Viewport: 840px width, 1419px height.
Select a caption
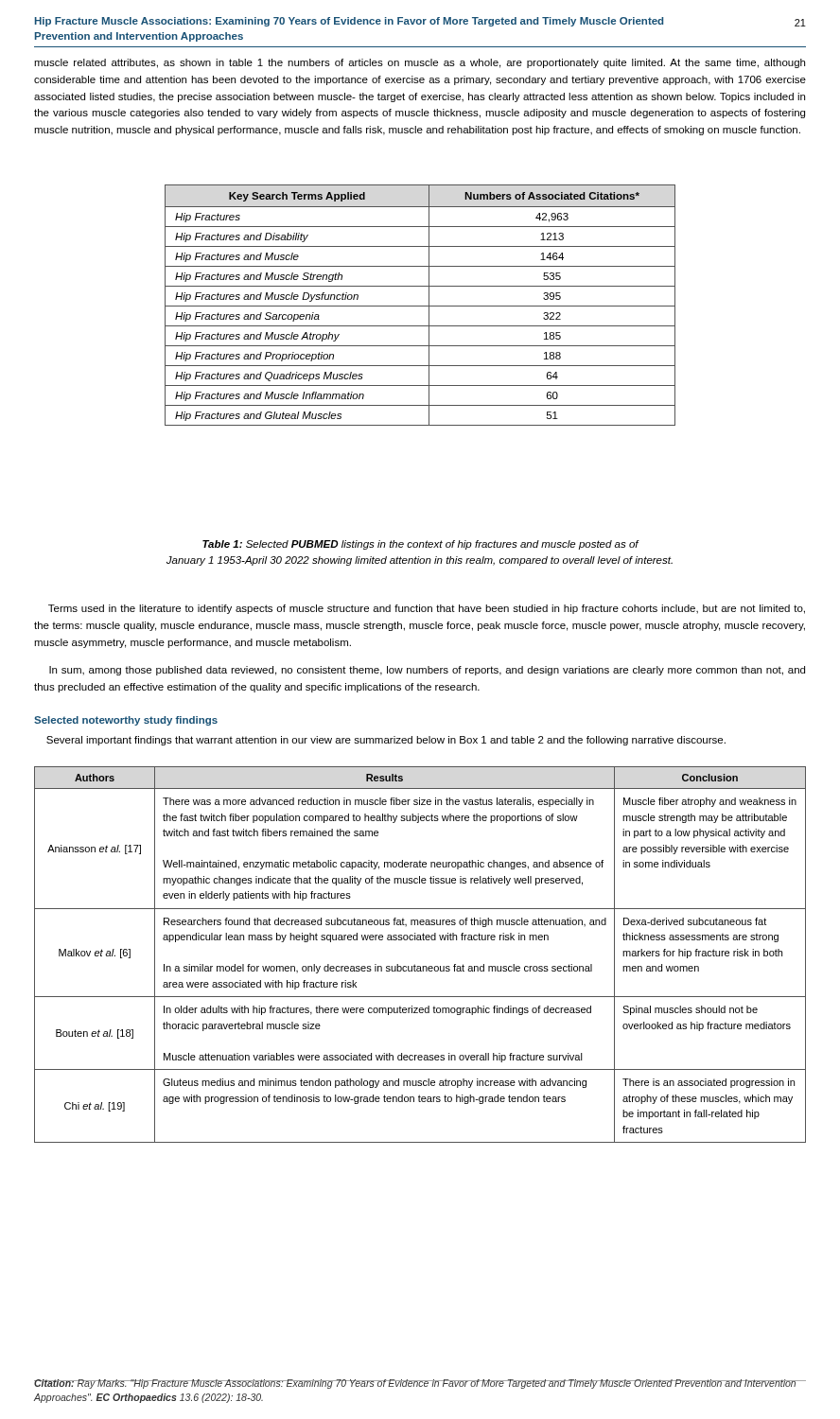pos(420,552)
